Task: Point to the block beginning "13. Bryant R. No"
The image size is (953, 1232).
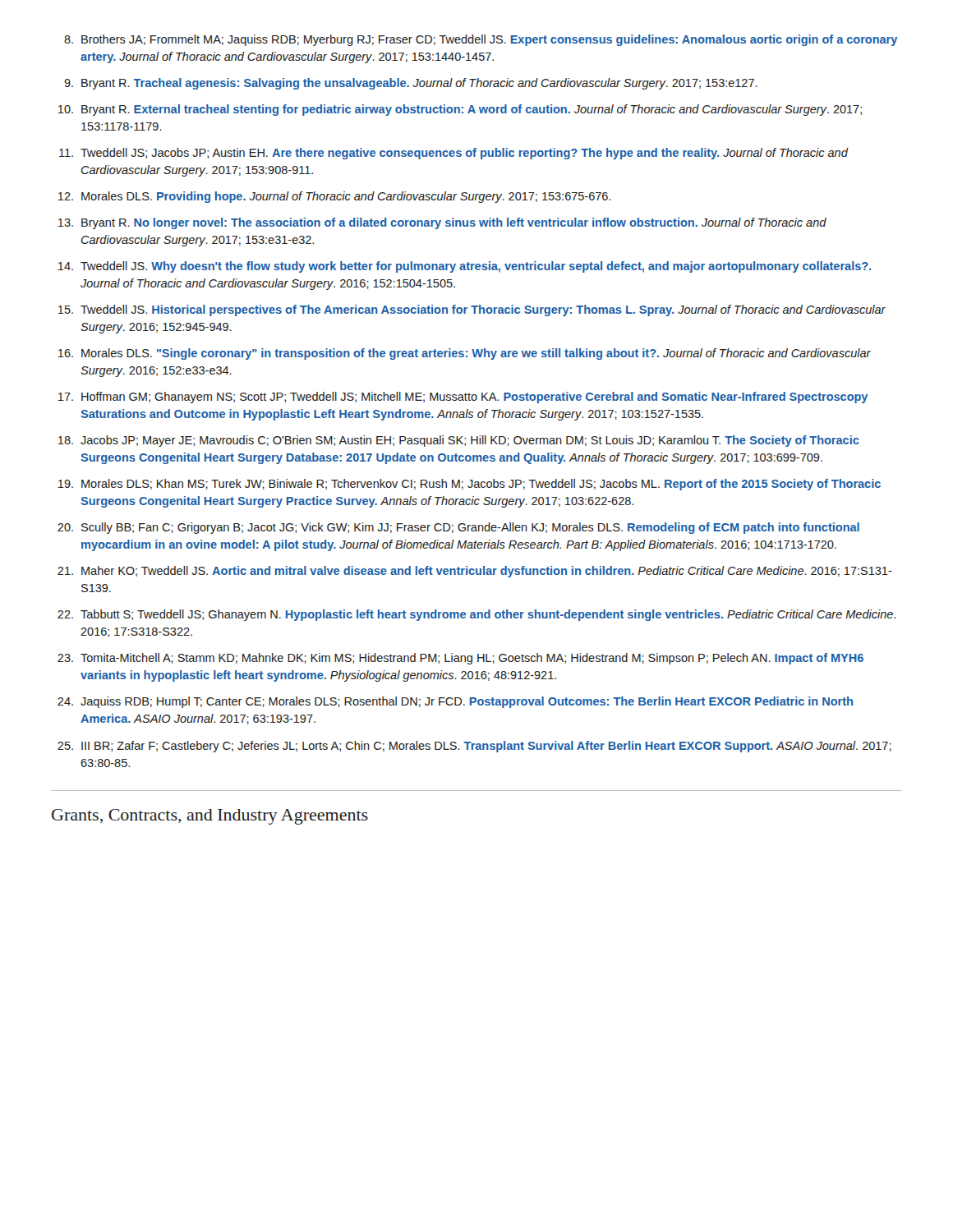Action: (x=476, y=232)
